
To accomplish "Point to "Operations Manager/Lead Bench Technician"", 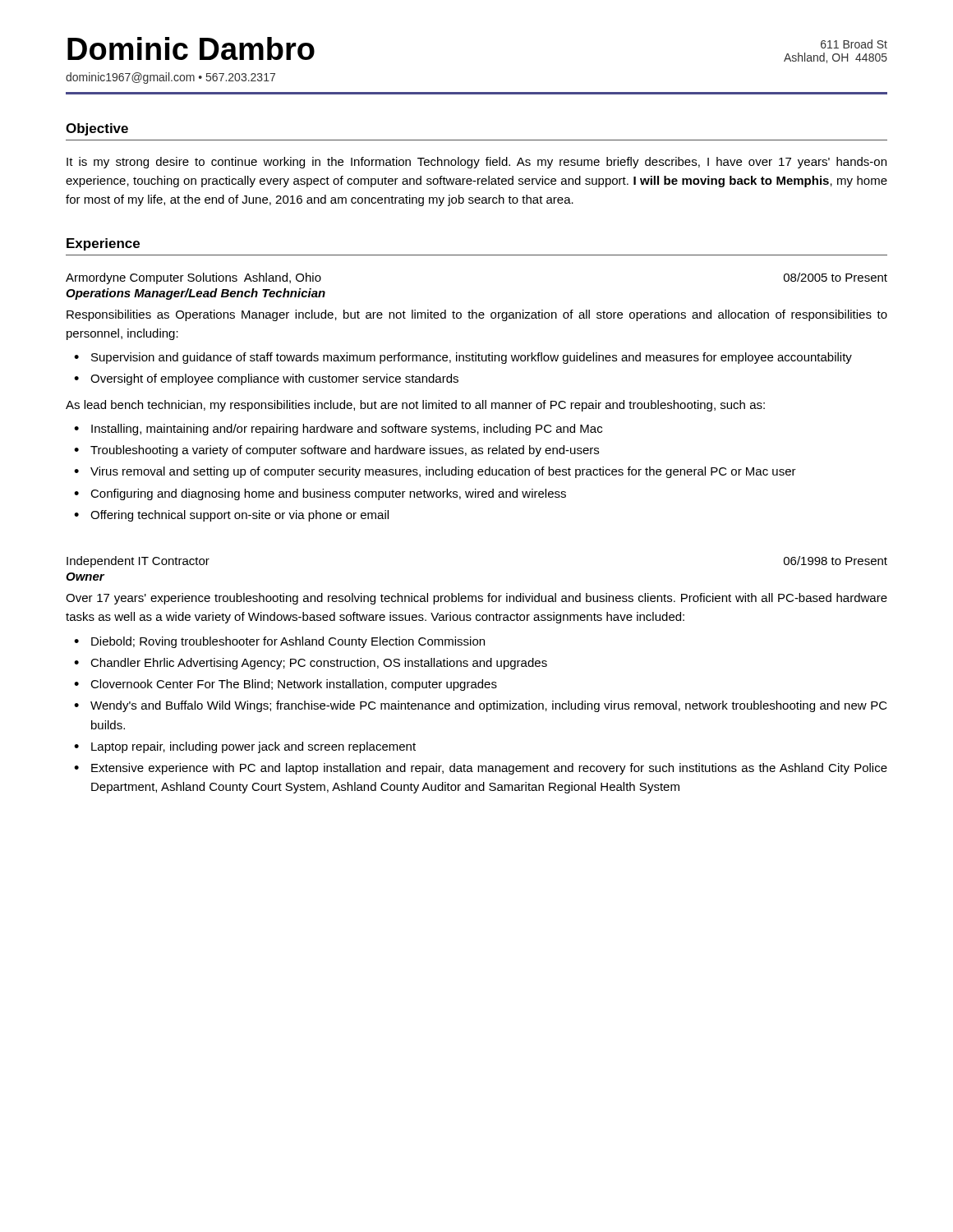I will (x=196, y=292).
